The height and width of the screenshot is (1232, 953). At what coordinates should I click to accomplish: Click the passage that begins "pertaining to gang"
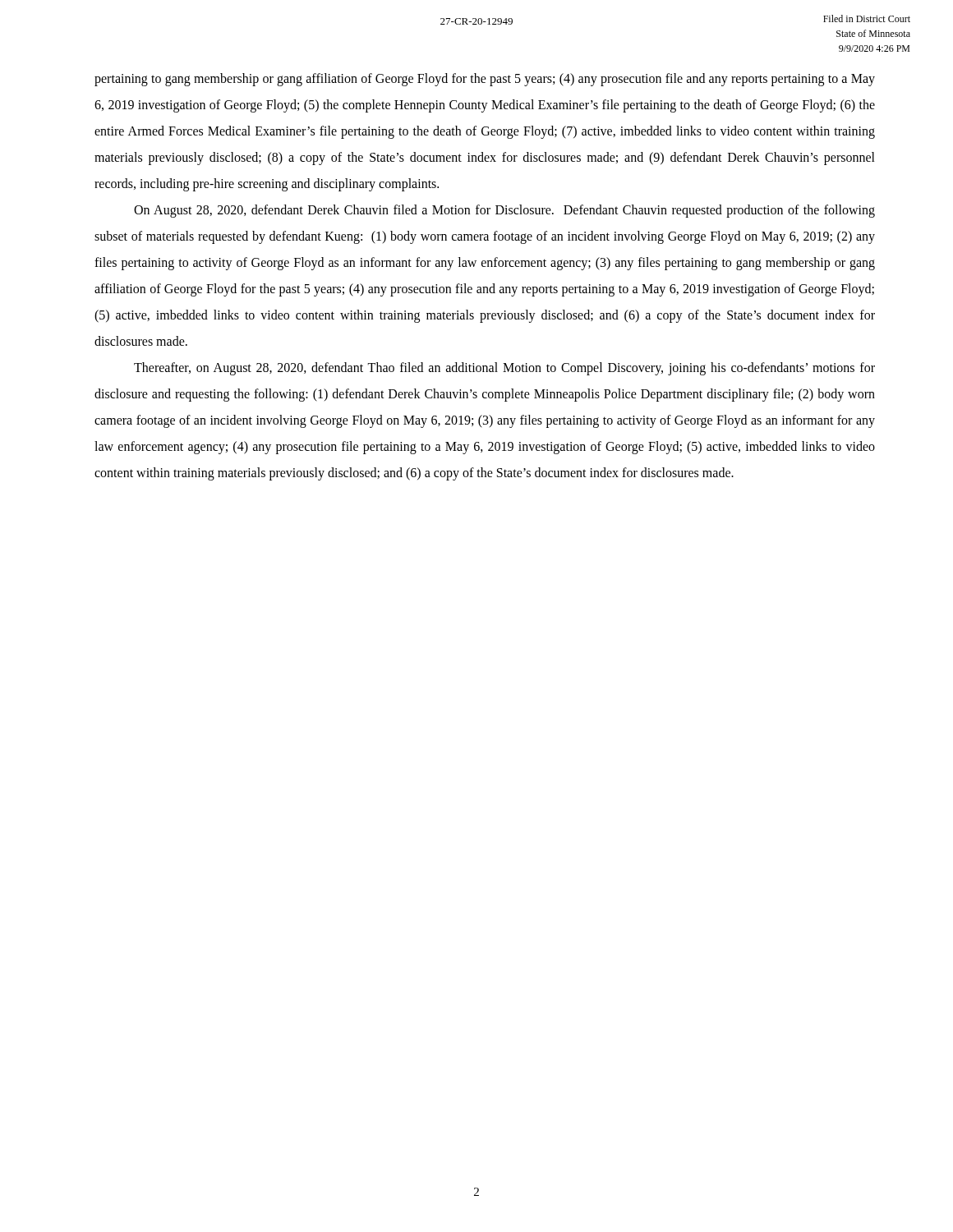pos(485,131)
